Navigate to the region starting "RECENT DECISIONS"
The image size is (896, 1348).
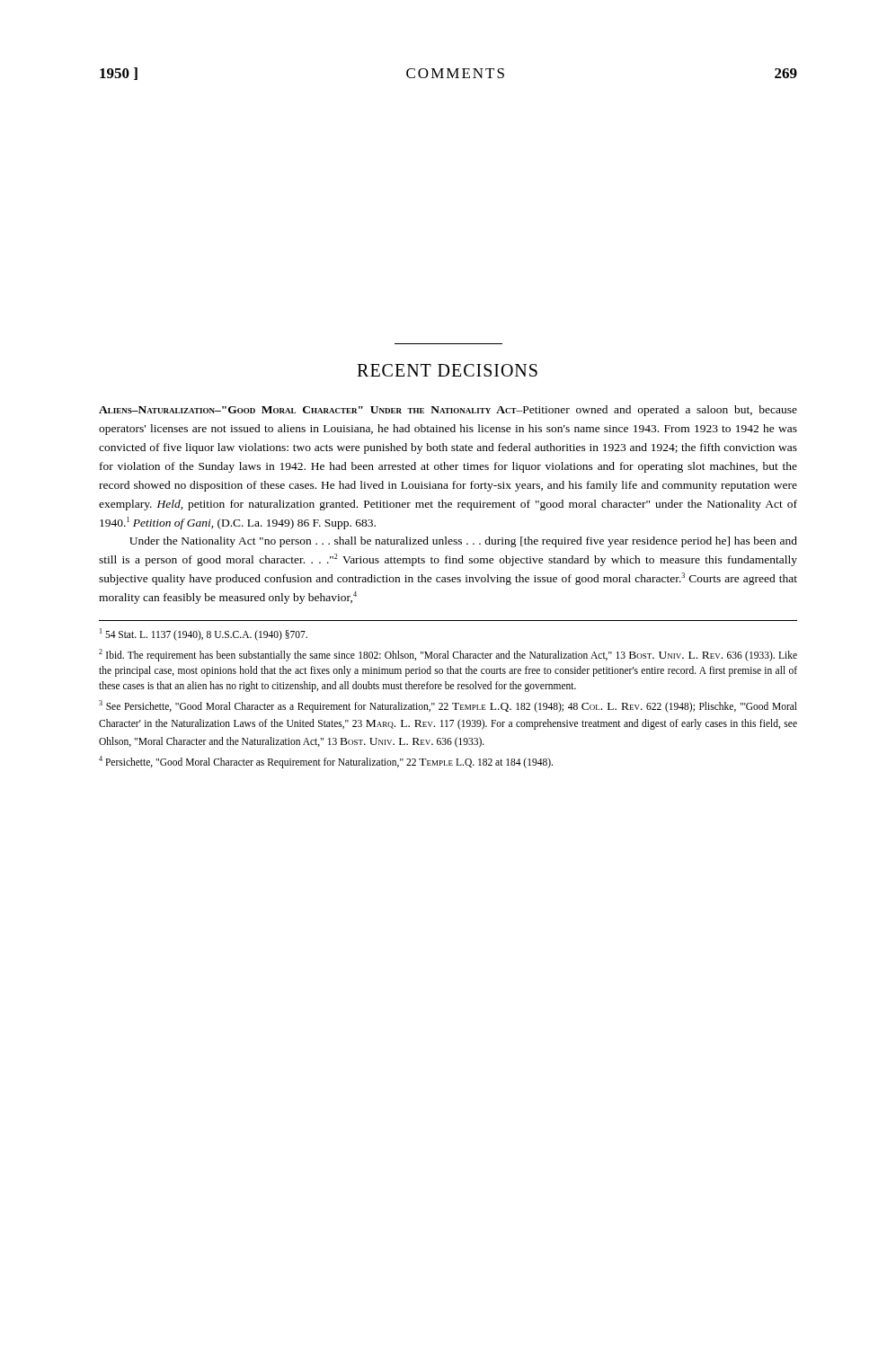448,370
